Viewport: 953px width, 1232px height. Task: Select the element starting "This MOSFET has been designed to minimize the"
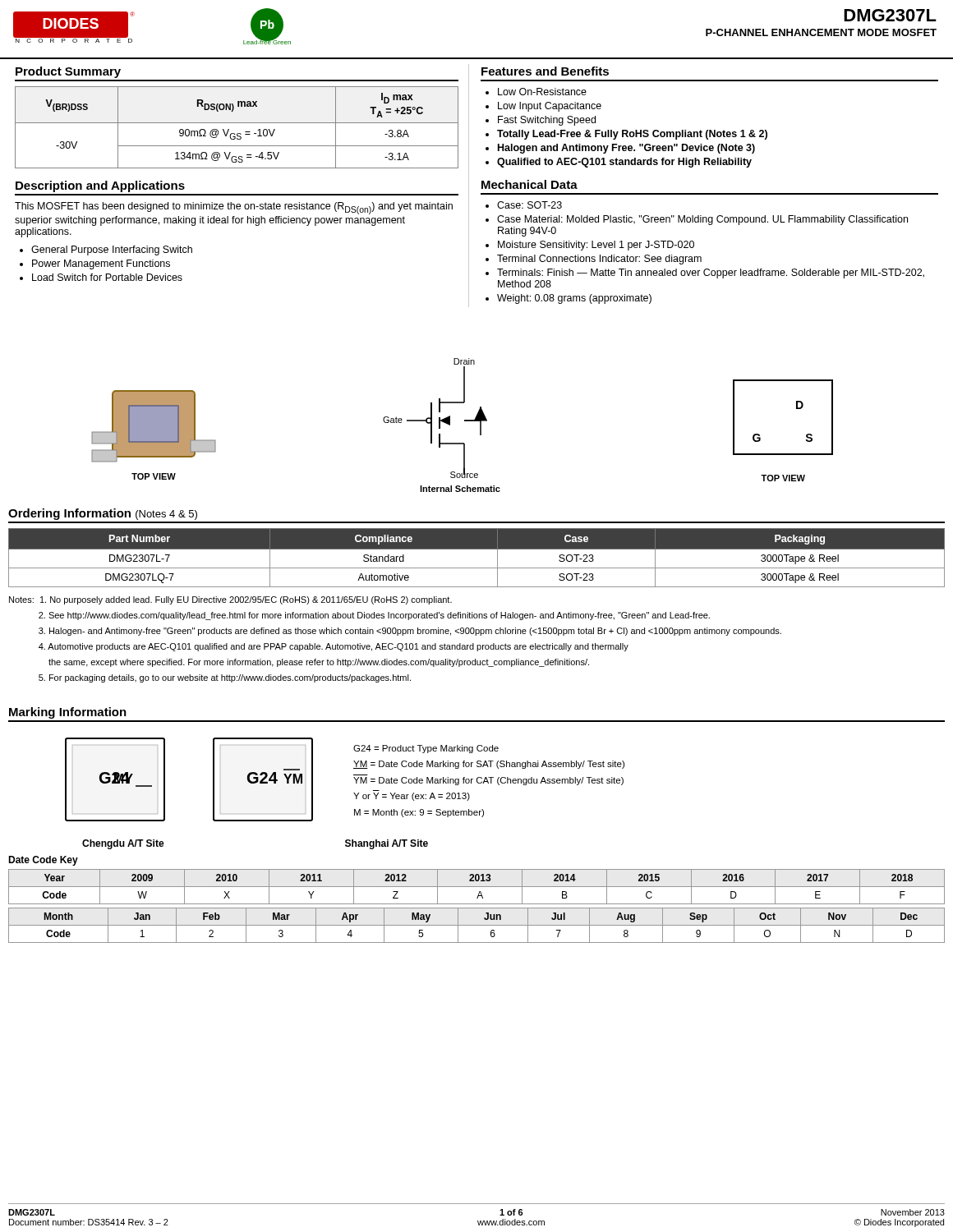[234, 219]
